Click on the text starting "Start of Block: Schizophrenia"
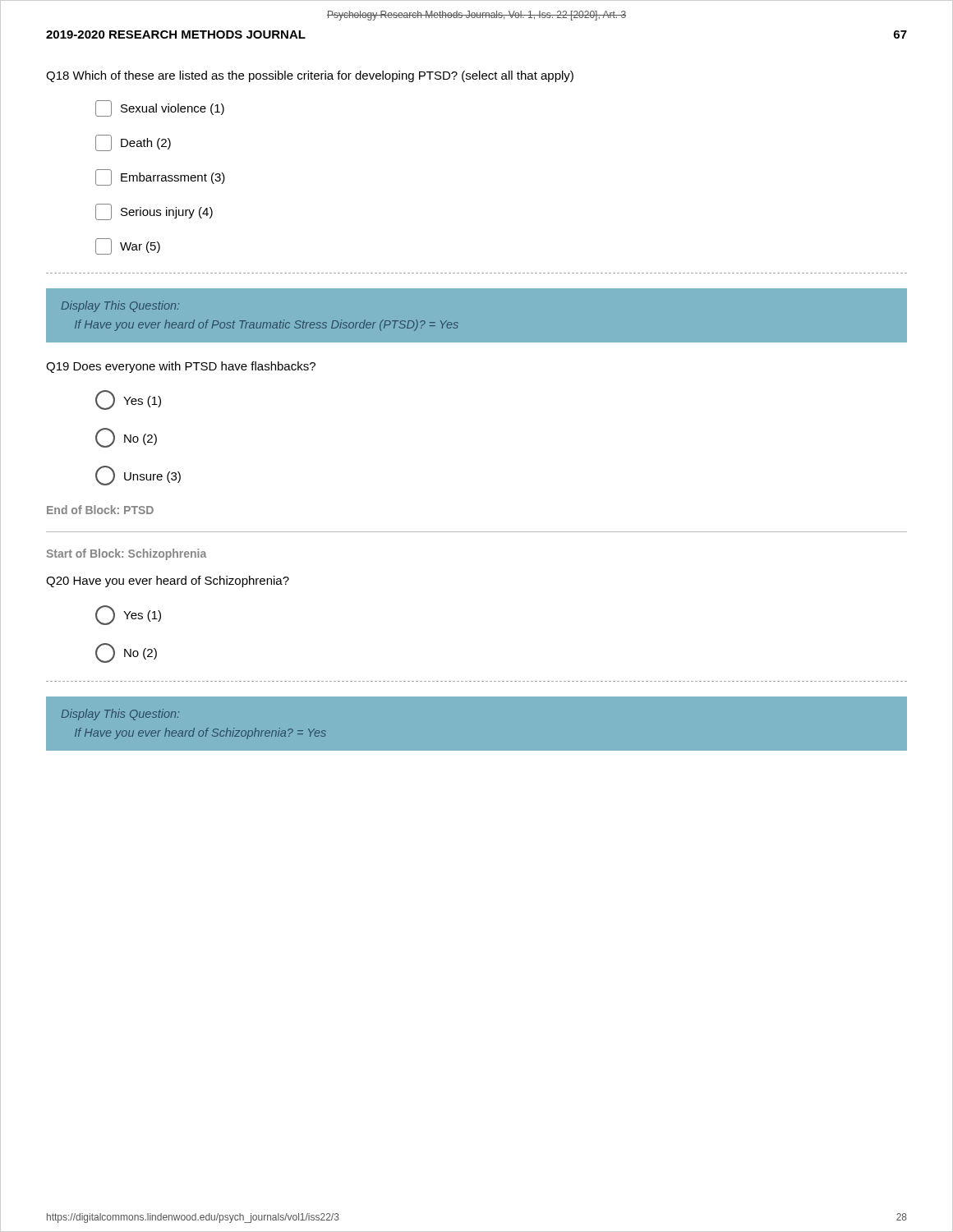This screenshot has height=1232, width=953. tap(126, 554)
